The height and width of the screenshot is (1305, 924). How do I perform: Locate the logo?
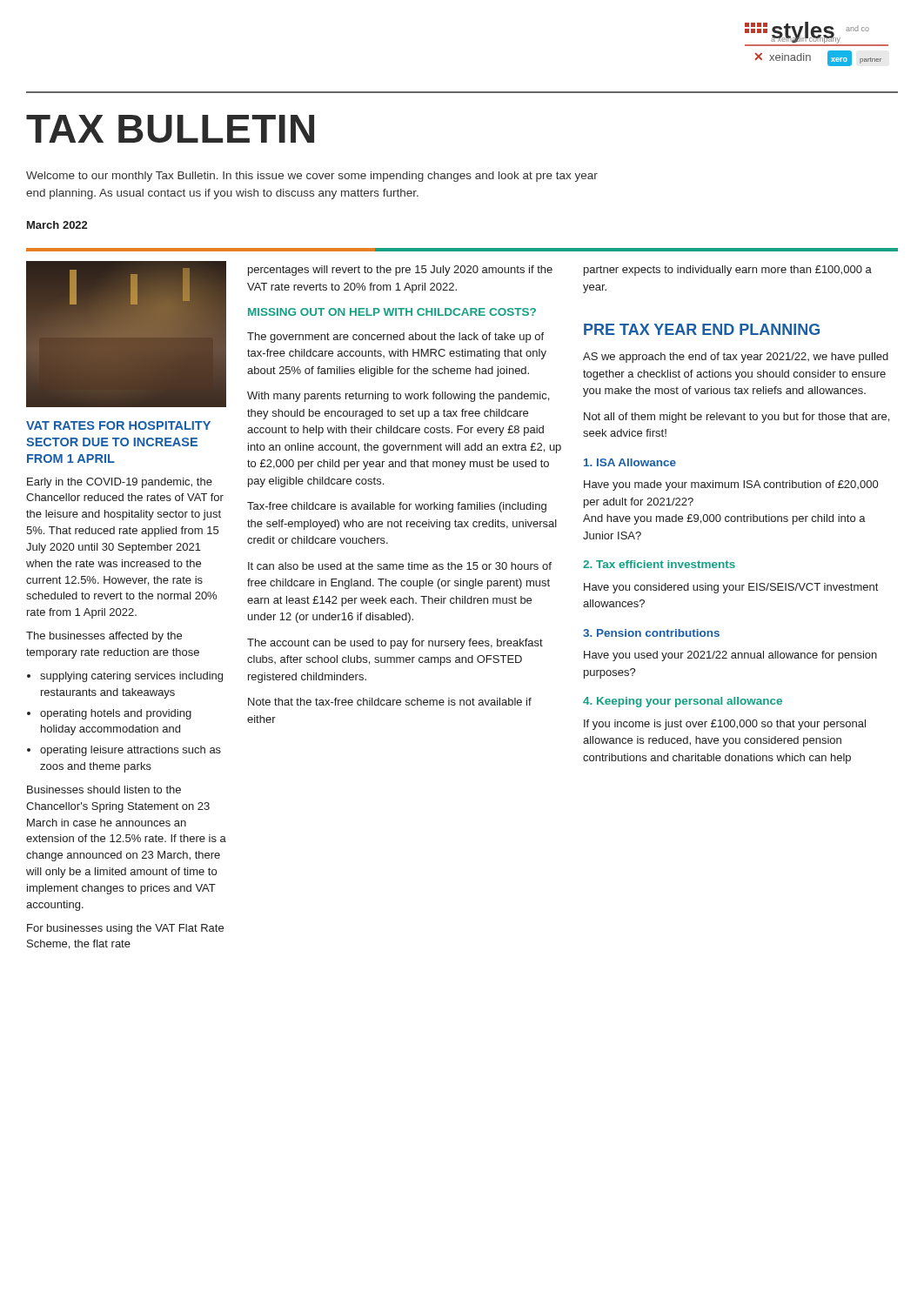tap(822, 53)
